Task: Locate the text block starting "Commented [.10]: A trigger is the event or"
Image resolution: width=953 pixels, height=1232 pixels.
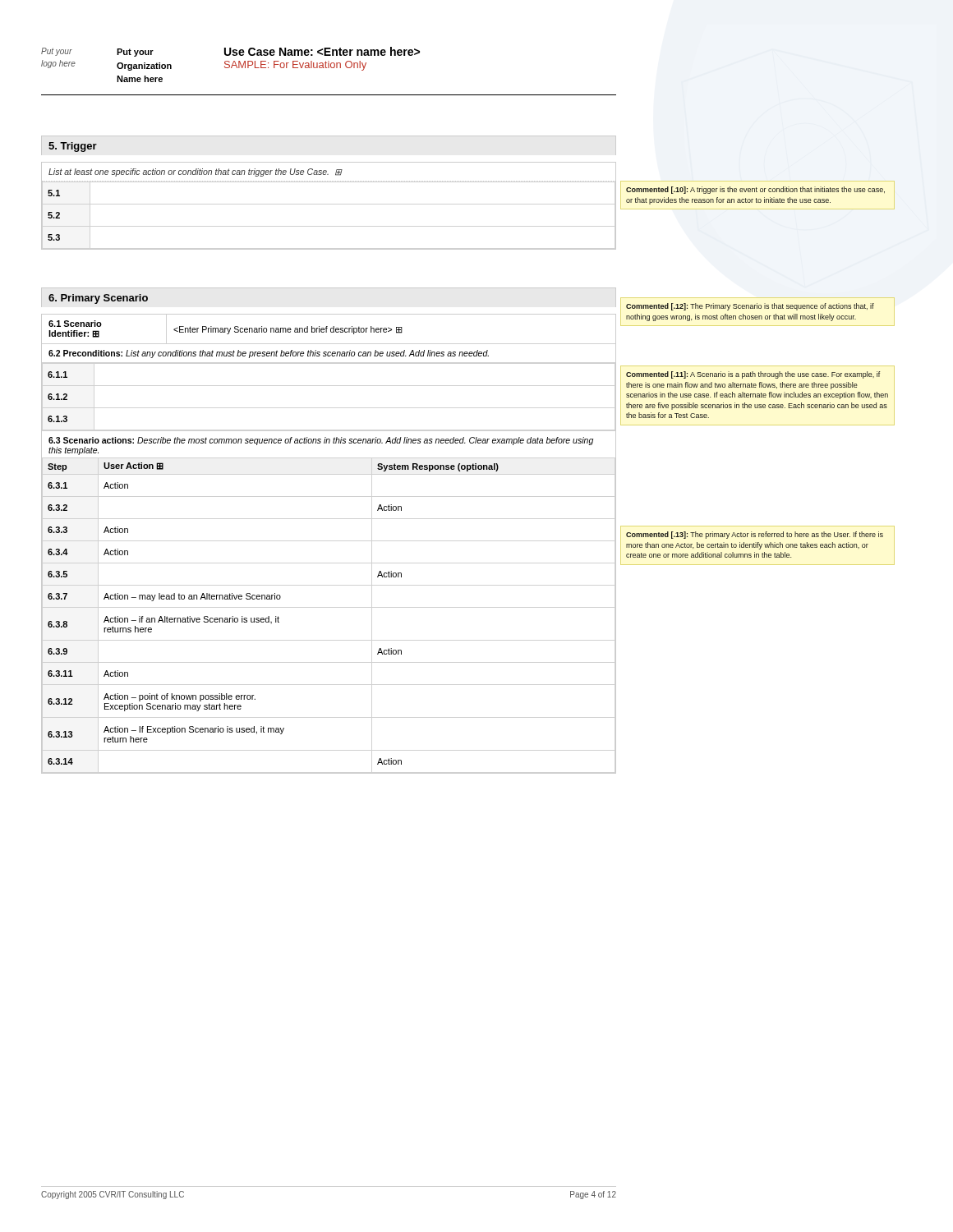Action: tap(756, 195)
